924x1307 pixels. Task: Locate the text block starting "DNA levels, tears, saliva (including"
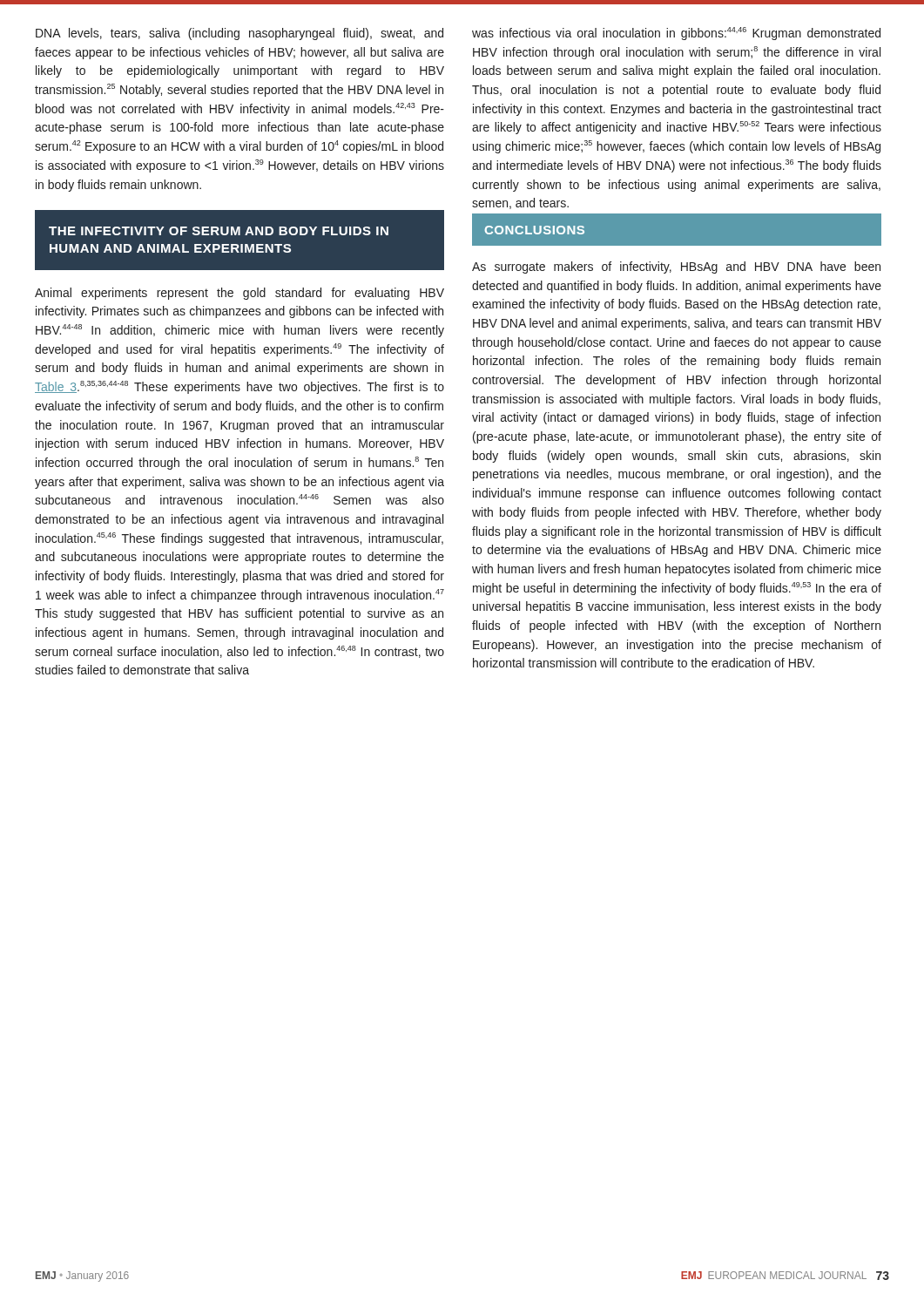(x=240, y=109)
